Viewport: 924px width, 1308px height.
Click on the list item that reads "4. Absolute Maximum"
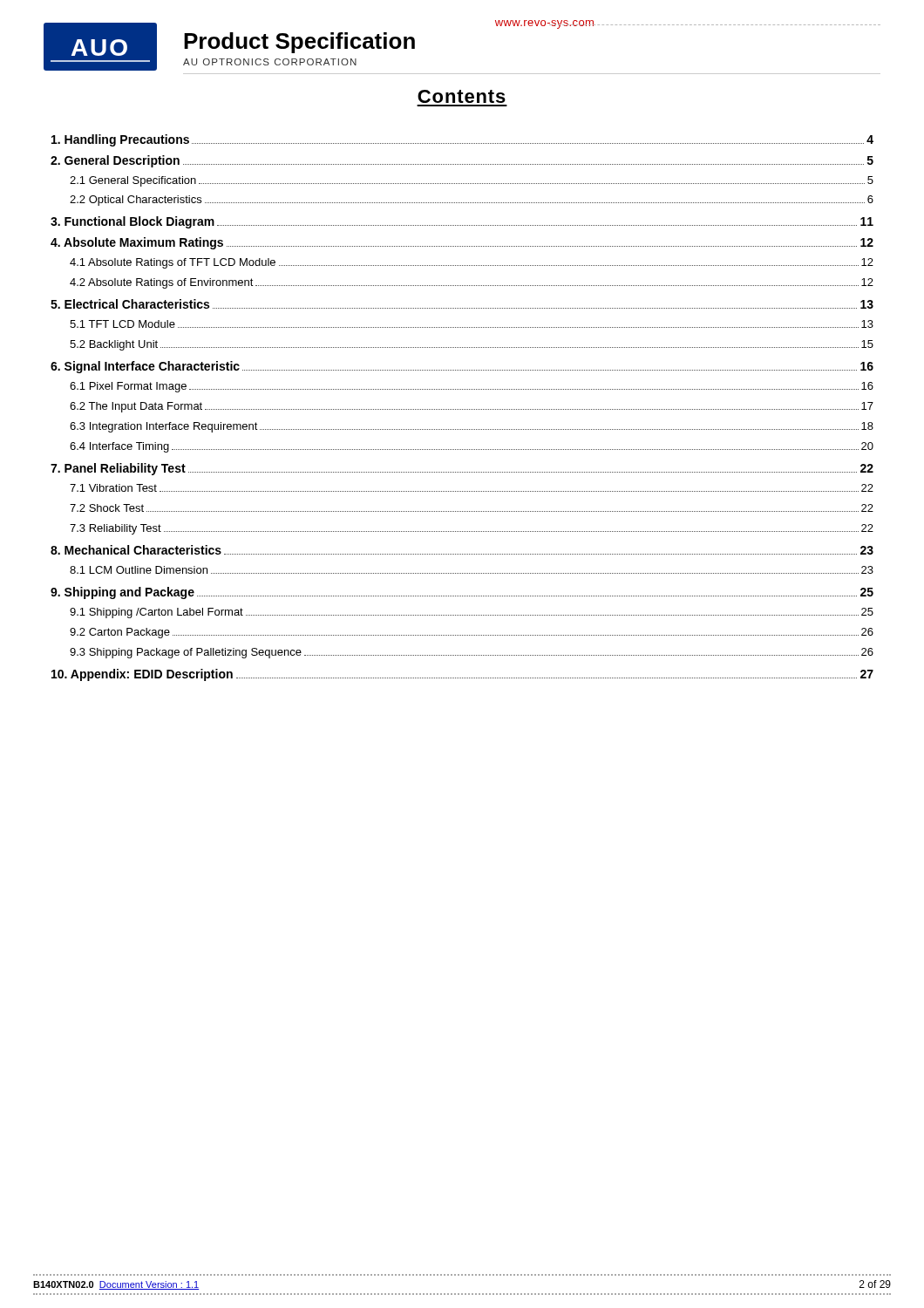coord(462,242)
